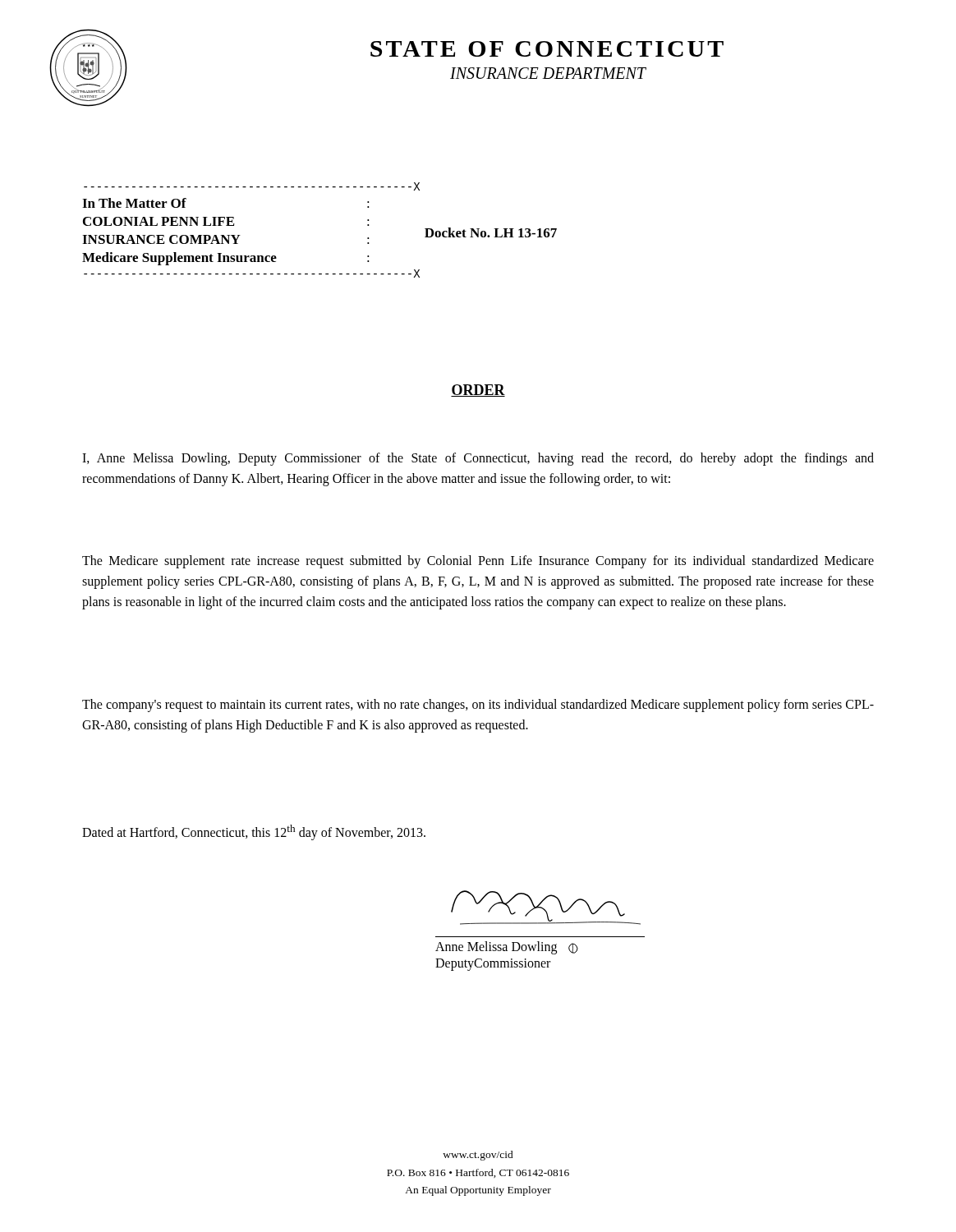
Task: Locate the logo
Action: 88,69
